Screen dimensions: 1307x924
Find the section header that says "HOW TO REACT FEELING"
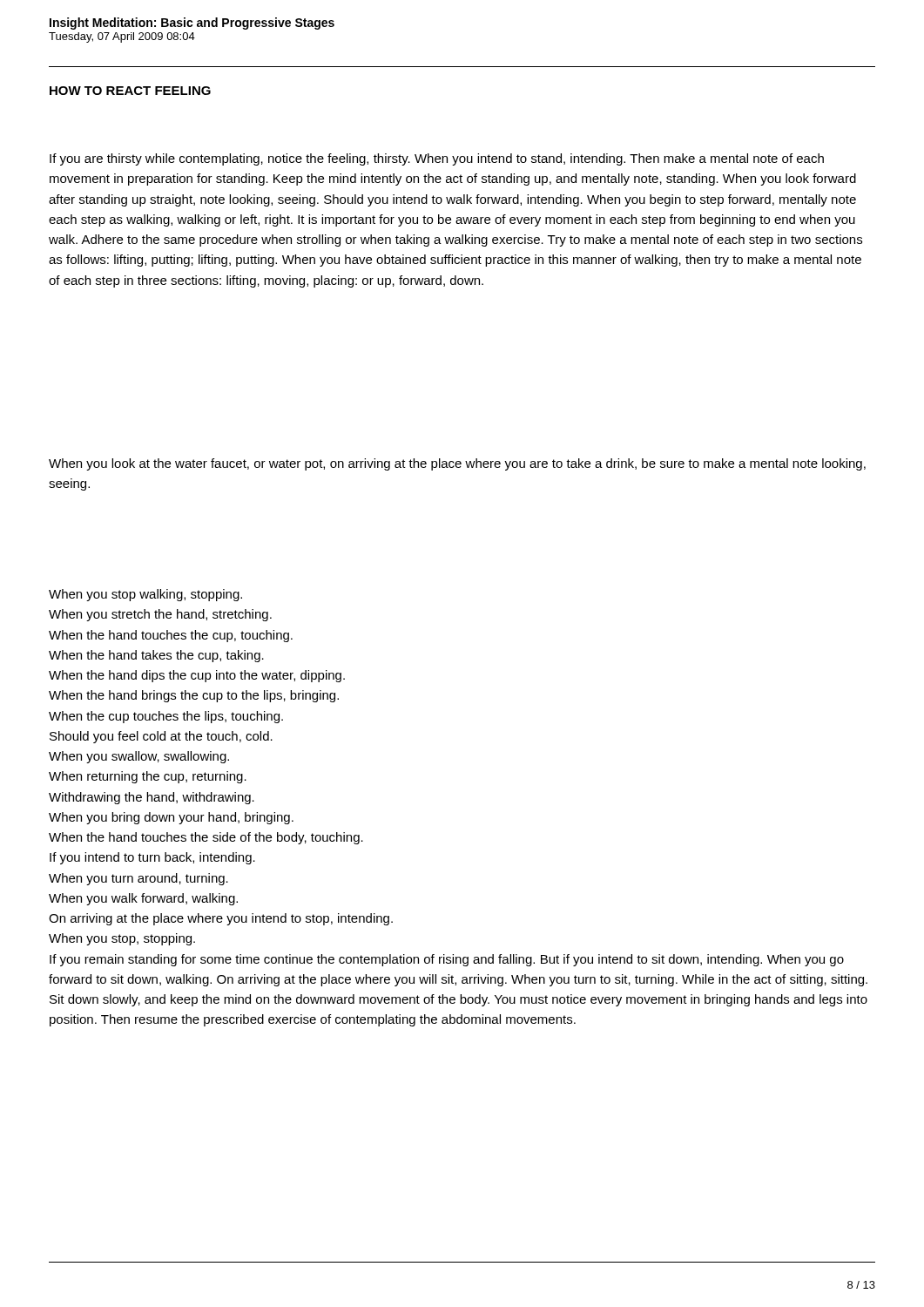pos(130,90)
